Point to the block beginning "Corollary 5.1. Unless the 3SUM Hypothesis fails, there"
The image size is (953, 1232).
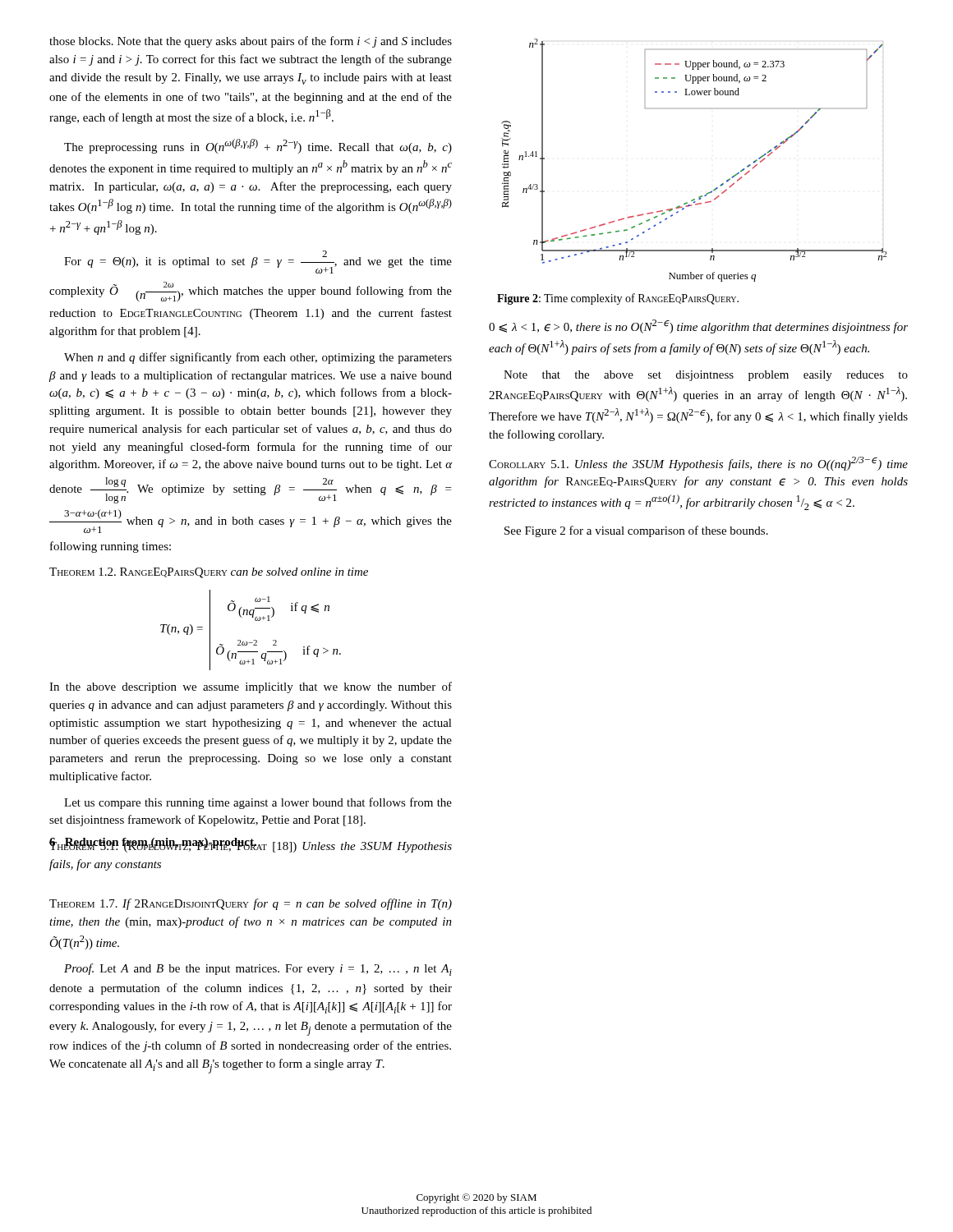coord(698,483)
